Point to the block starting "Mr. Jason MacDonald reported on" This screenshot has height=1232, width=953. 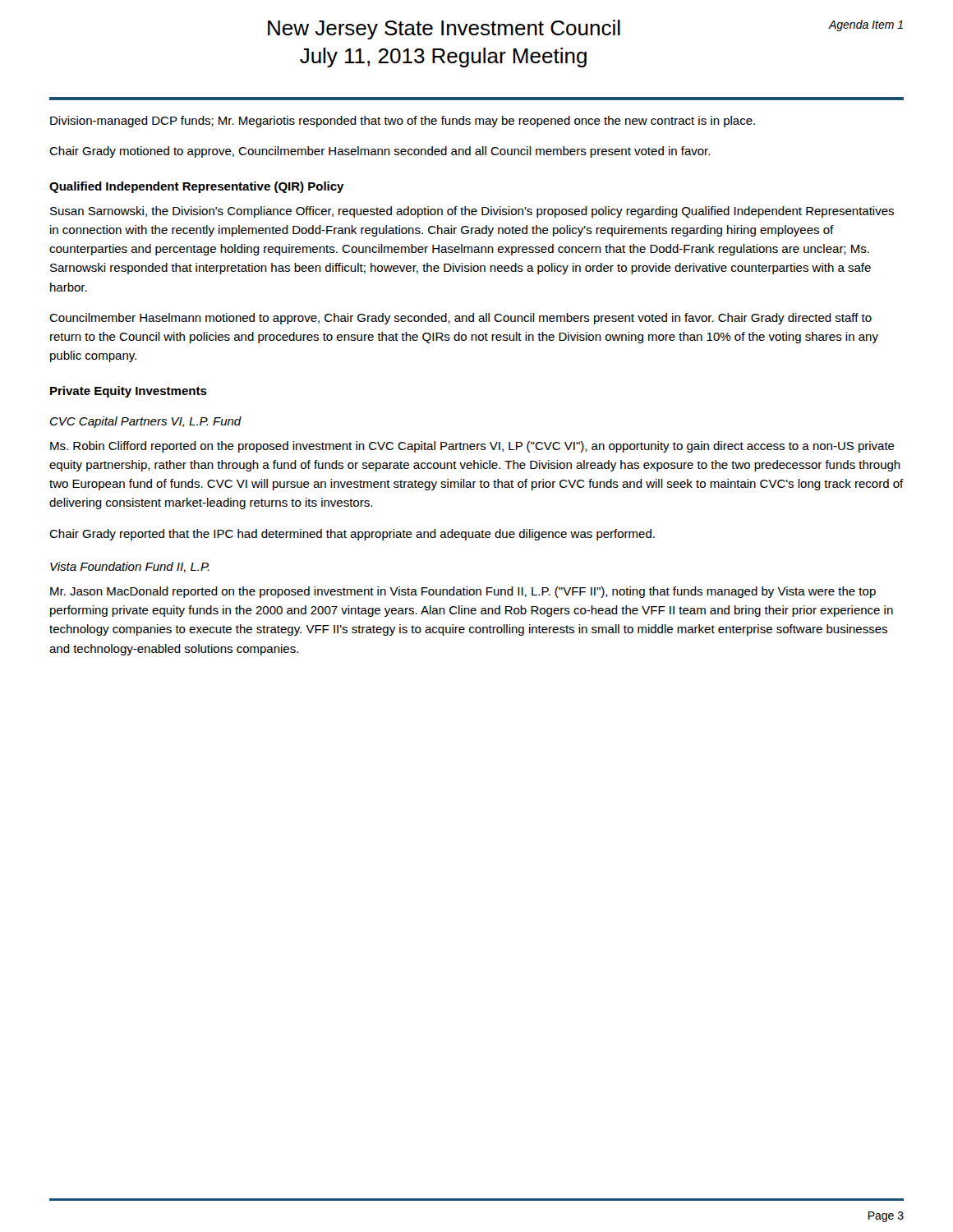click(471, 619)
